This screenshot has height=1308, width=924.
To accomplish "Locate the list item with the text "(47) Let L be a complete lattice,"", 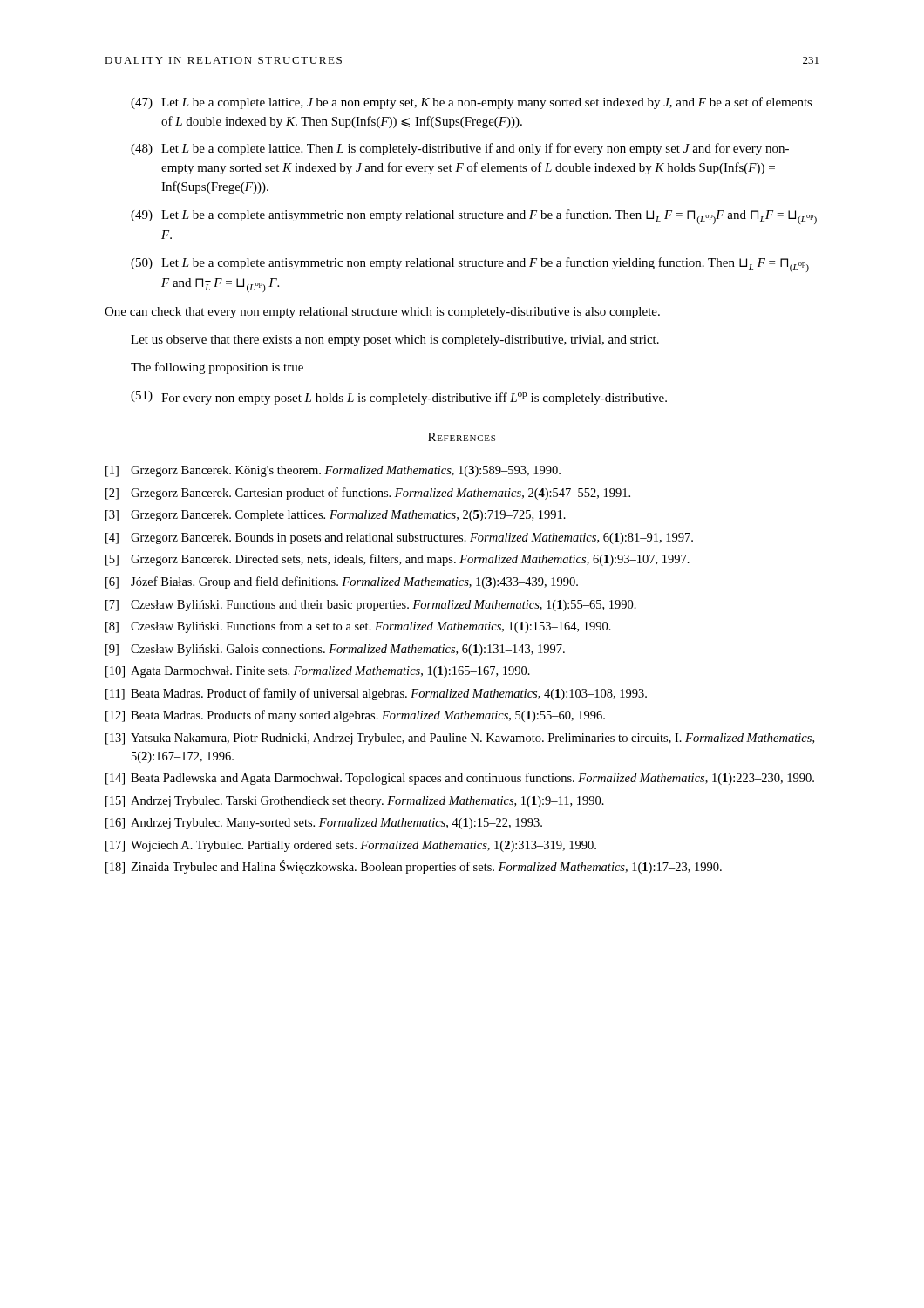I will [462, 112].
